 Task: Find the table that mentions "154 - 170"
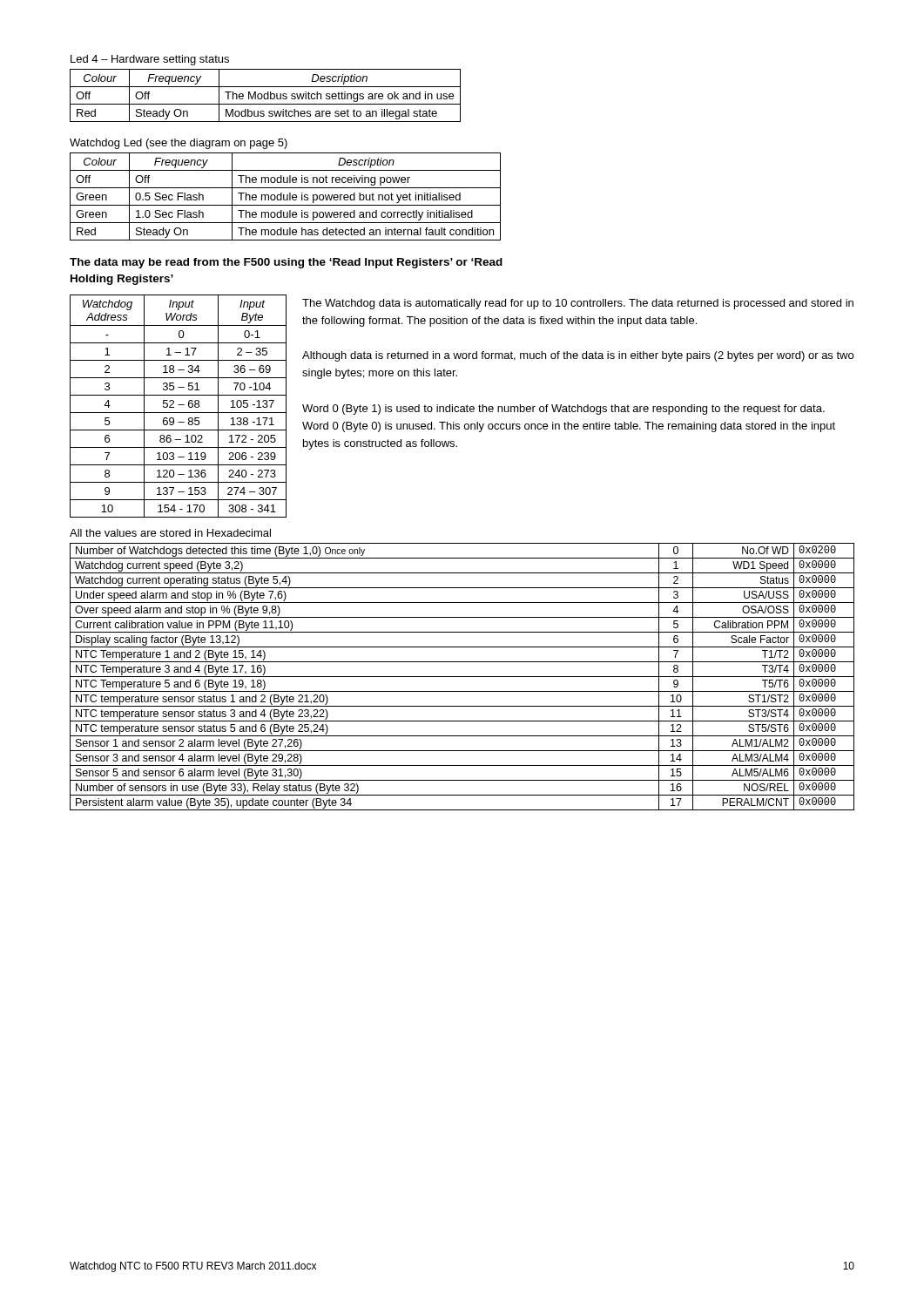click(x=178, y=406)
